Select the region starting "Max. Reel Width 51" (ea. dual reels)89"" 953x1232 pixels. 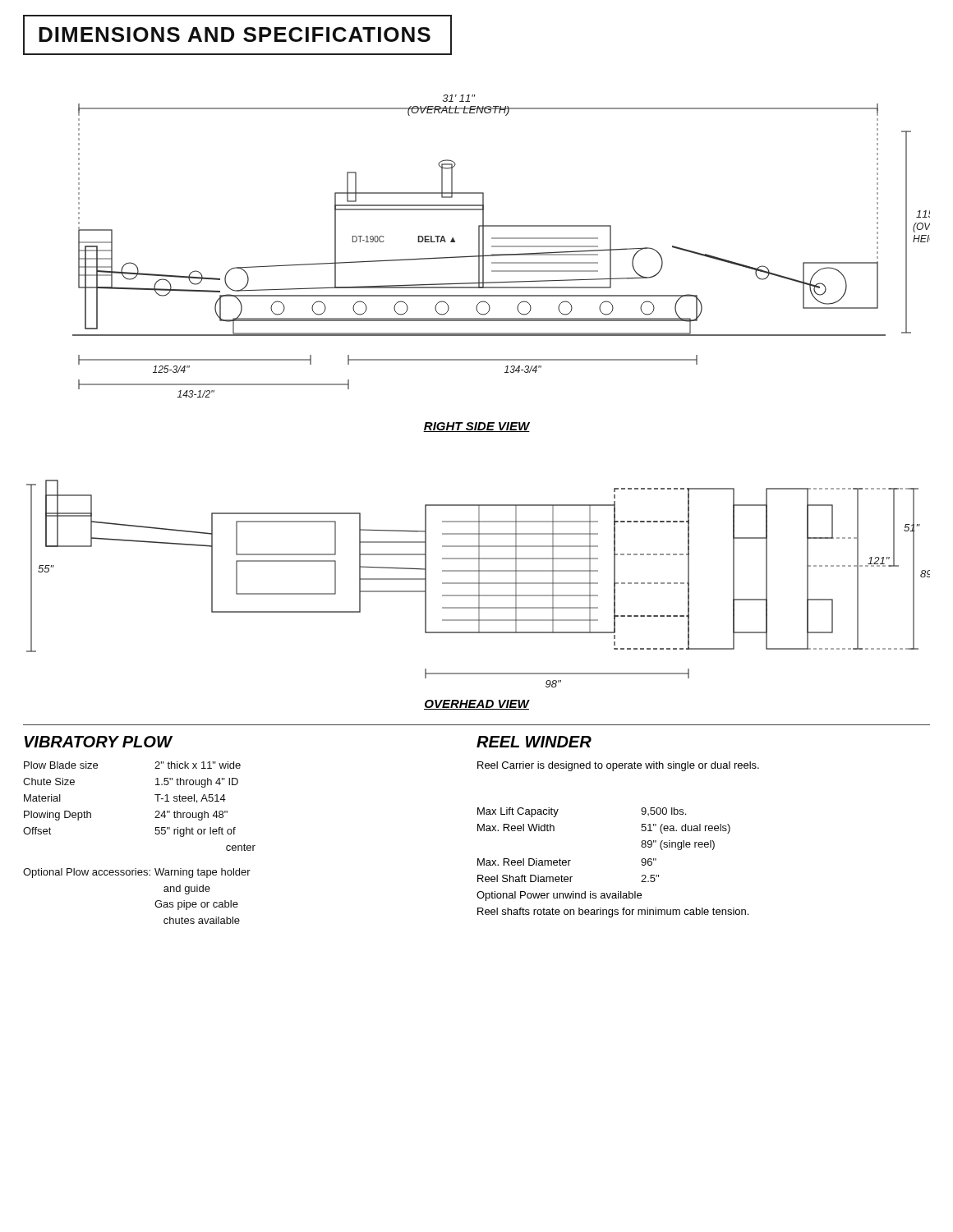[x=692, y=836]
